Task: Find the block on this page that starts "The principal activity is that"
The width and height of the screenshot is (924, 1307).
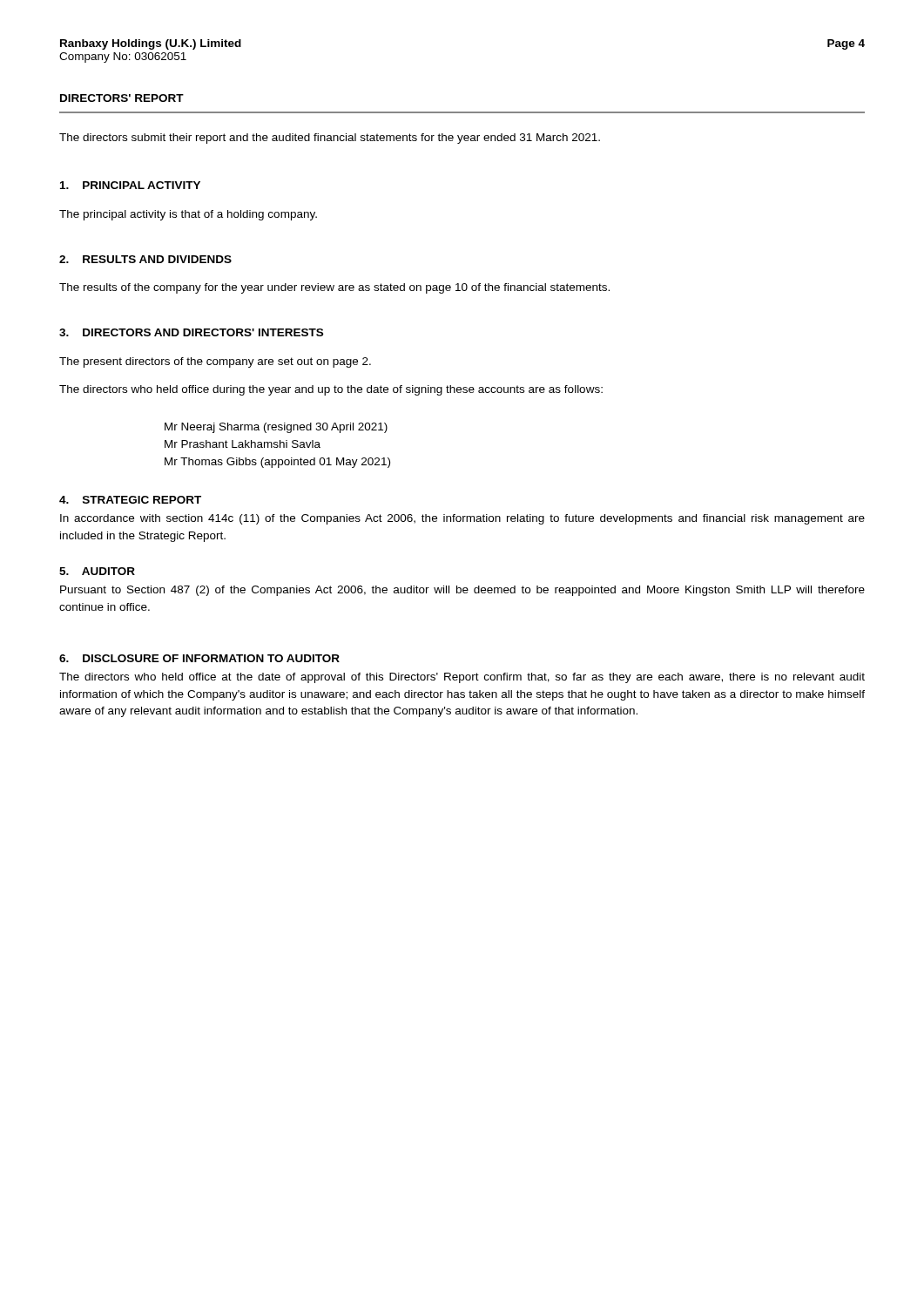Action: point(188,214)
